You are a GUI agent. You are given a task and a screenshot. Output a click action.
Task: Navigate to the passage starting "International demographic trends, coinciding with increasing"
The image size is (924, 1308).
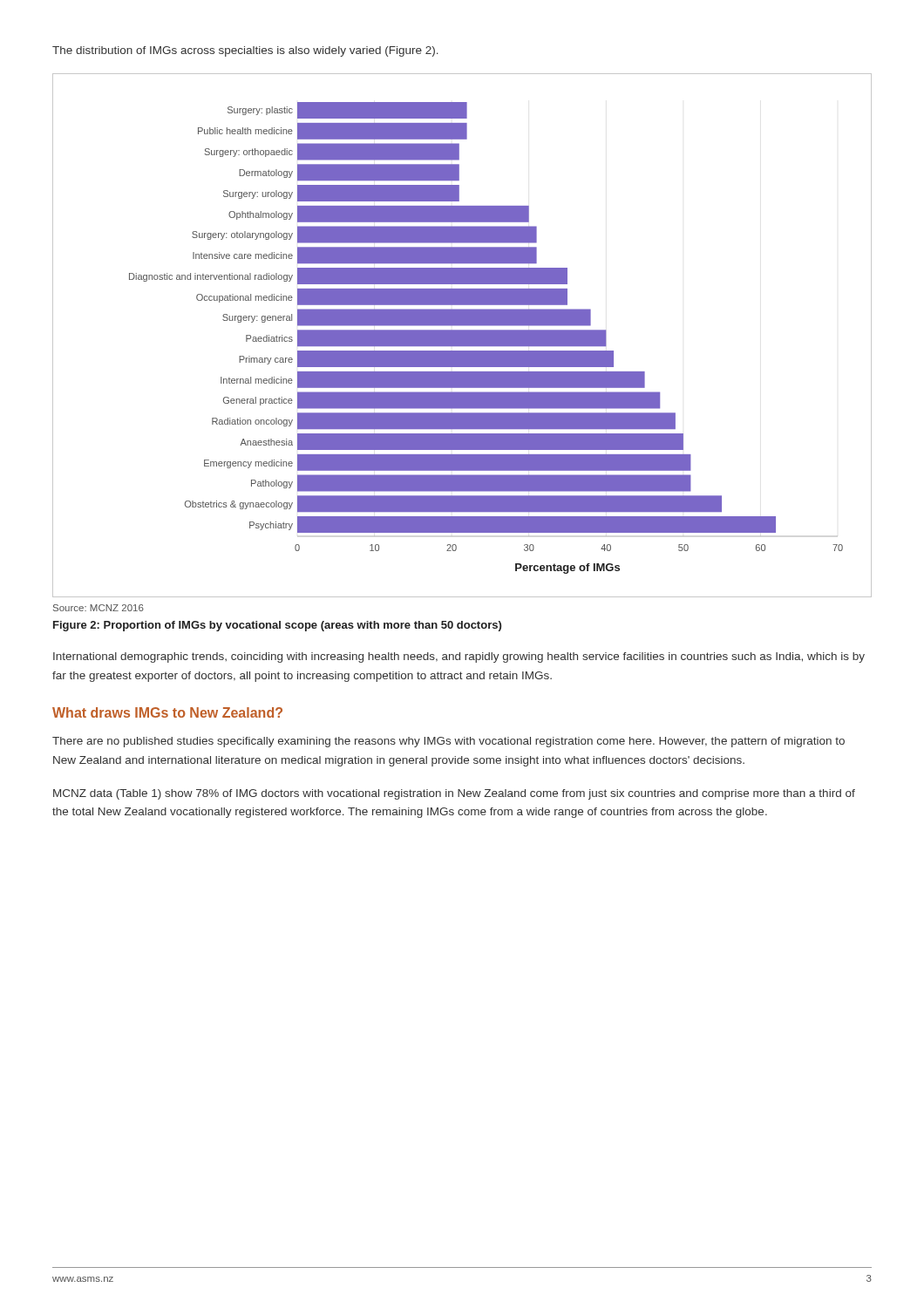459,666
